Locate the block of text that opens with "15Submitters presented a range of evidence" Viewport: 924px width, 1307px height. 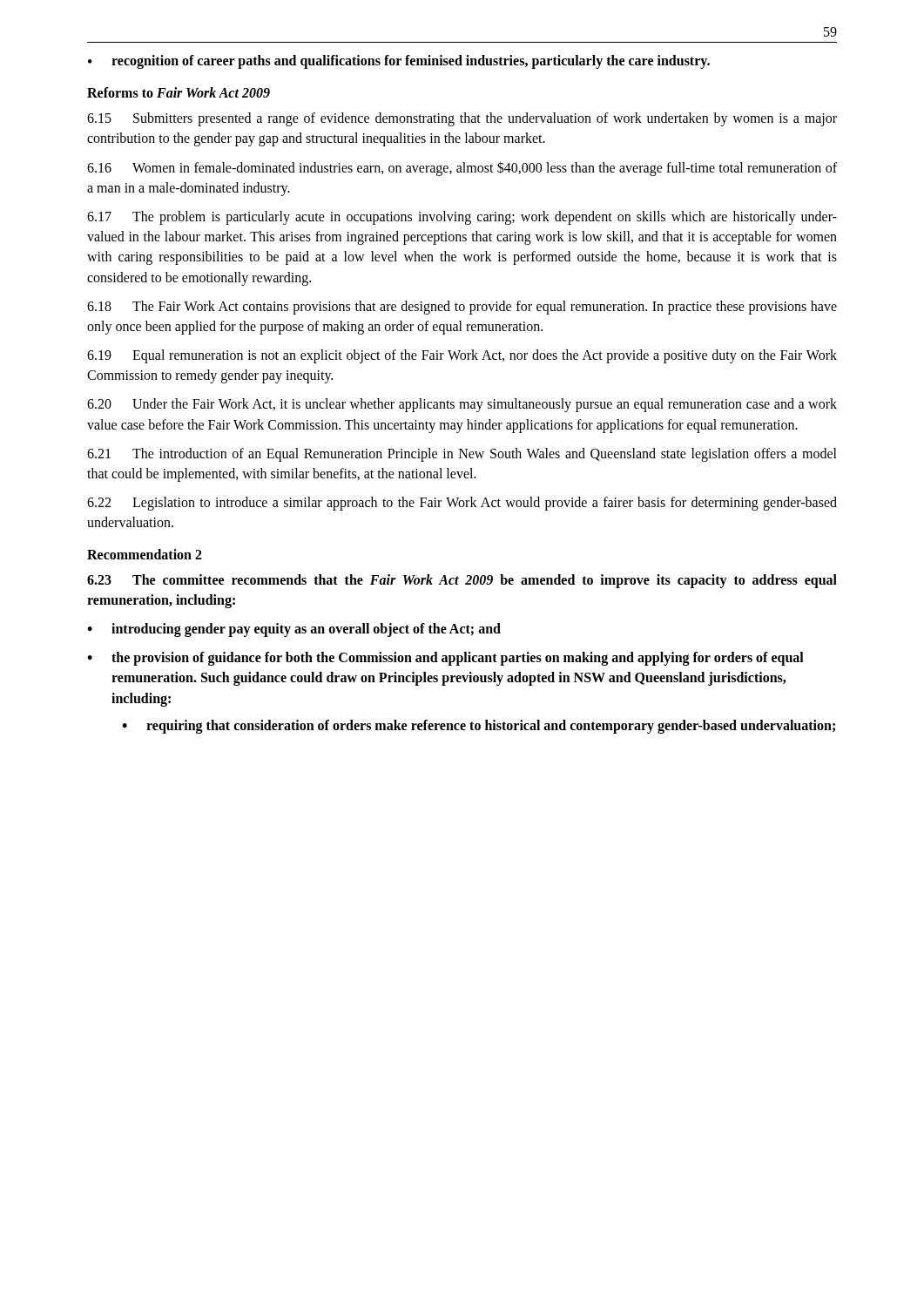click(462, 127)
